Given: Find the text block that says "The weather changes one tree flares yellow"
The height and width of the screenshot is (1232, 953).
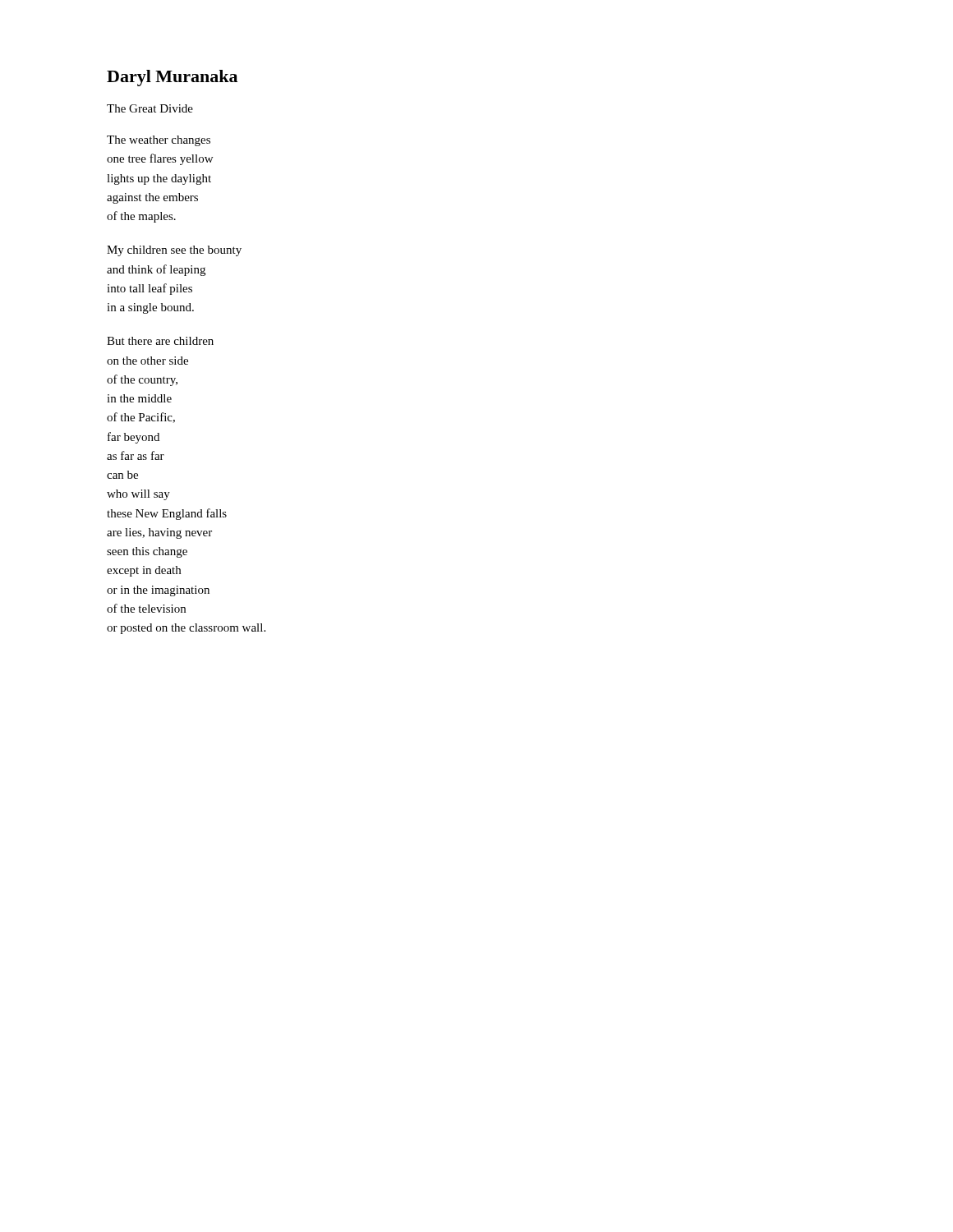Looking at the screenshot, I should pos(160,178).
